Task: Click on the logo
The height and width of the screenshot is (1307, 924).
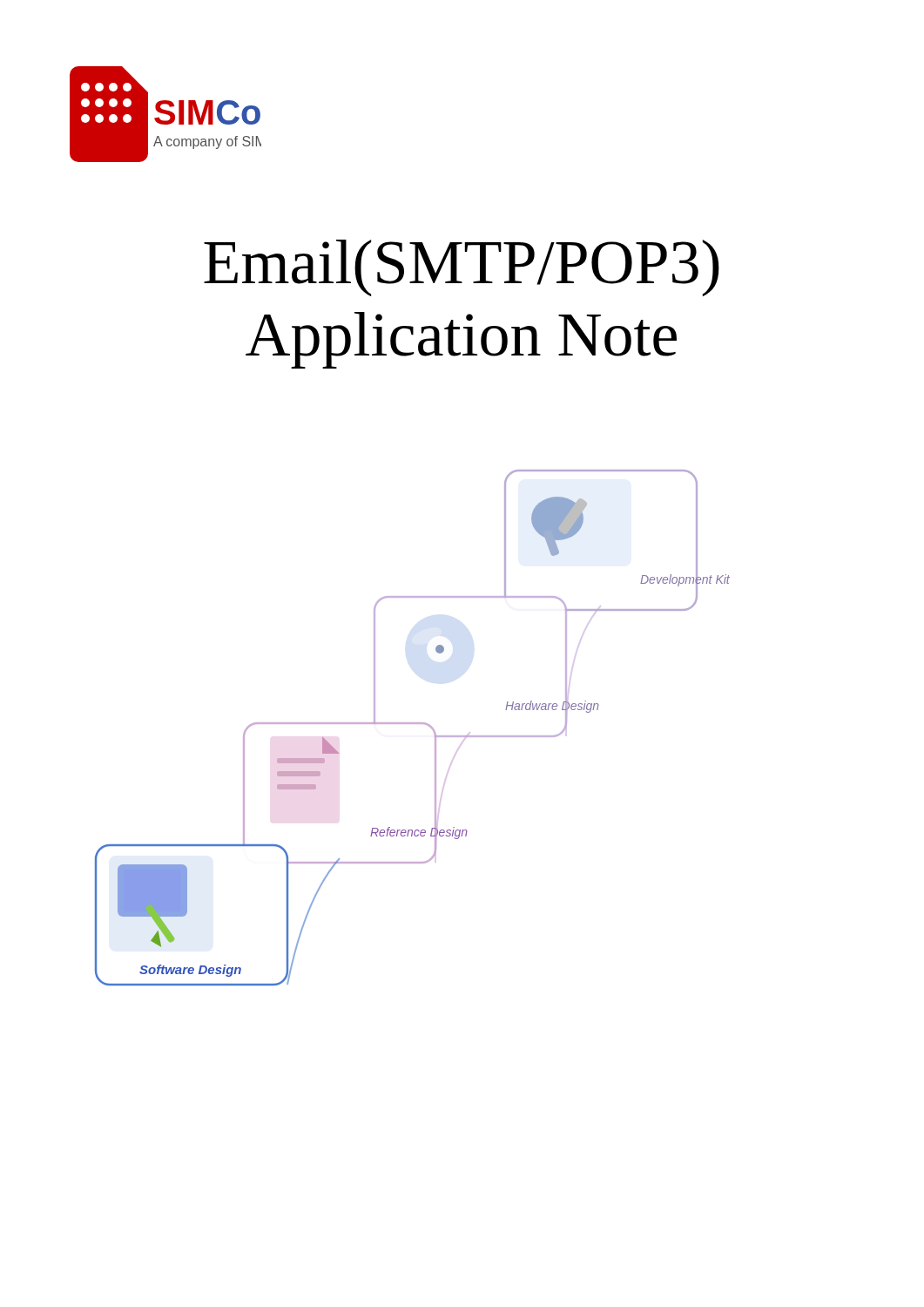Action: coord(165,118)
